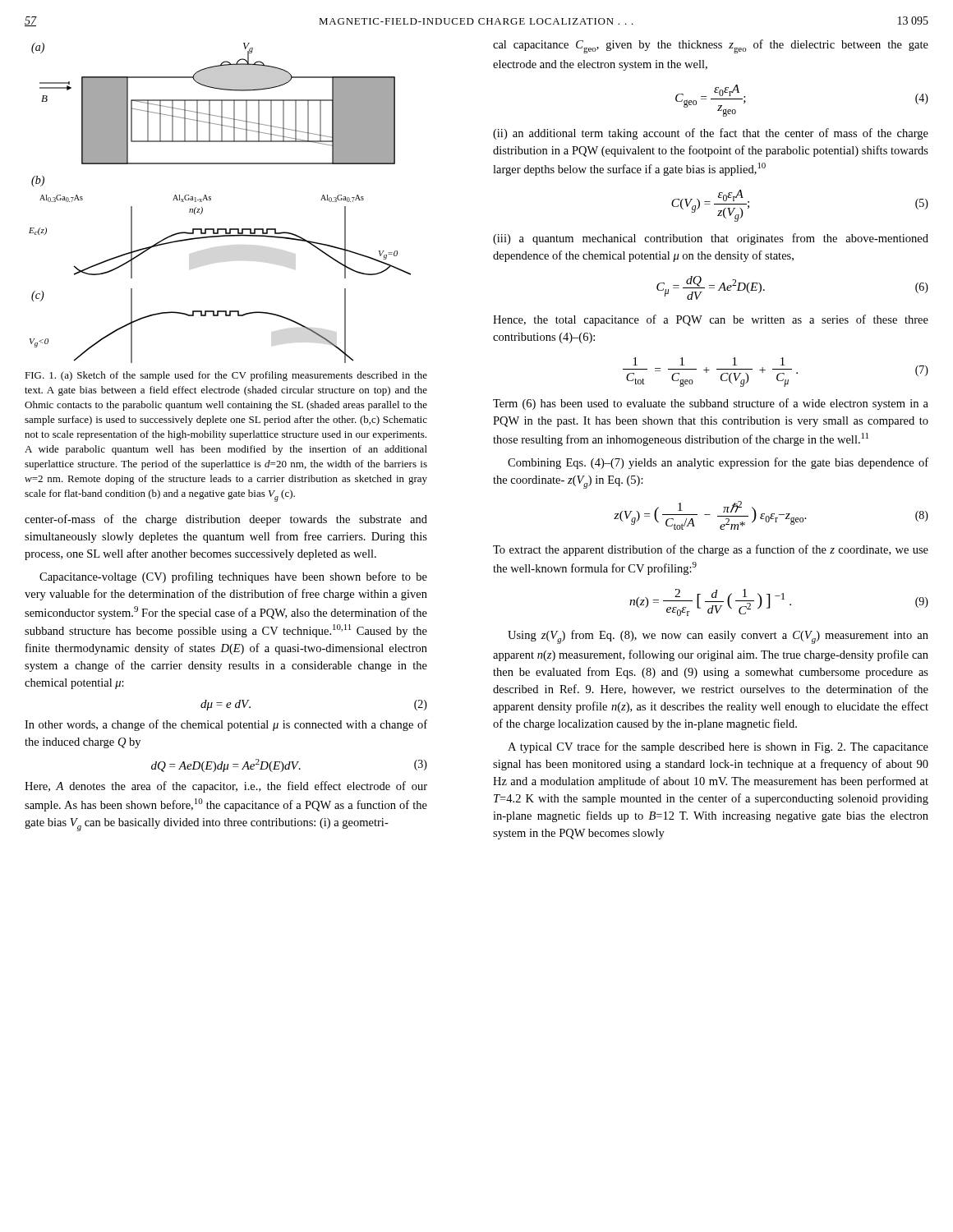Locate the formula with the text "Cgeo = ε0εrA zgeo ; (4)"

[x=711, y=99]
